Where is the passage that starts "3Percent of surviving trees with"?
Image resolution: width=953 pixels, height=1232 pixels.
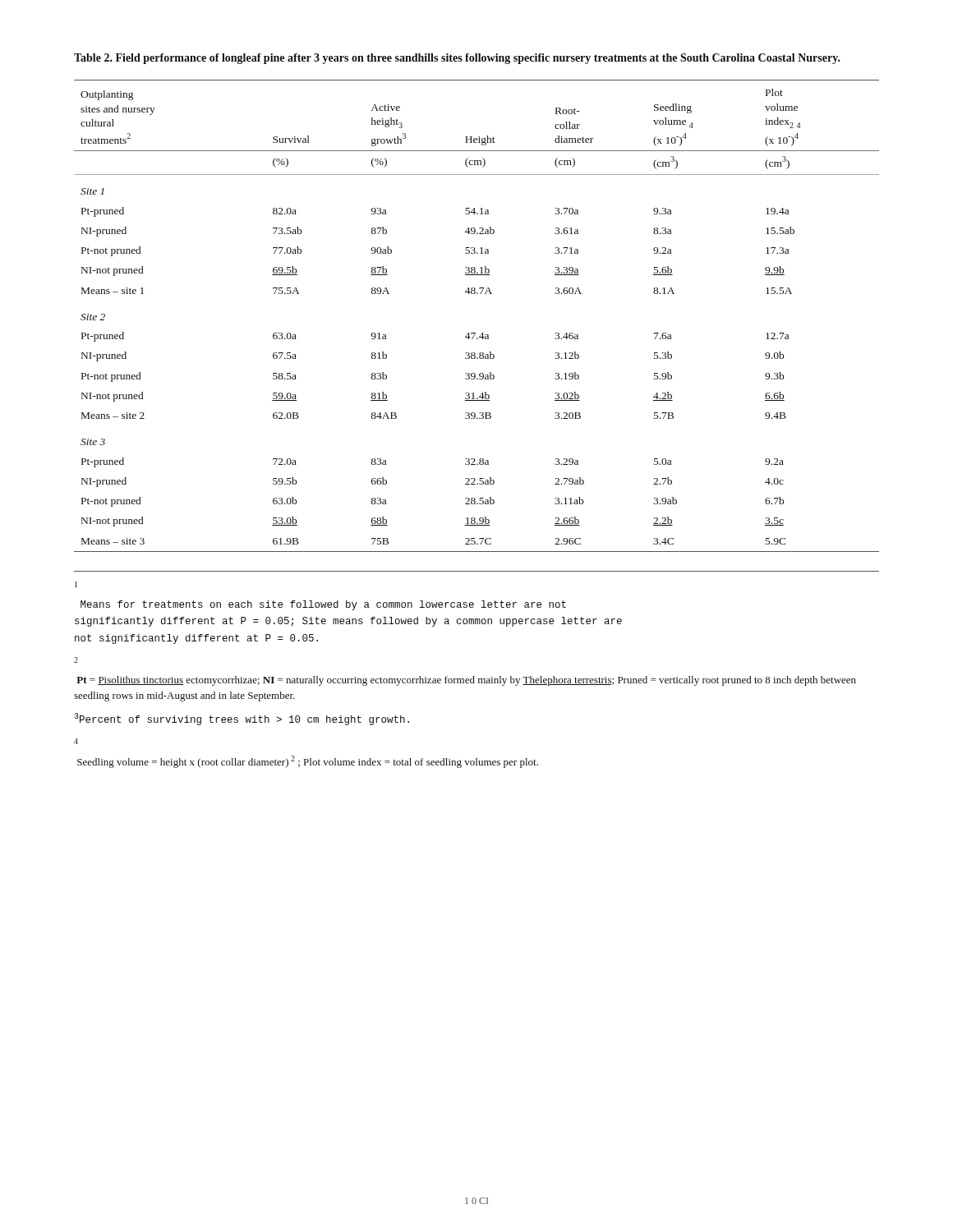[x=243, y=719]
